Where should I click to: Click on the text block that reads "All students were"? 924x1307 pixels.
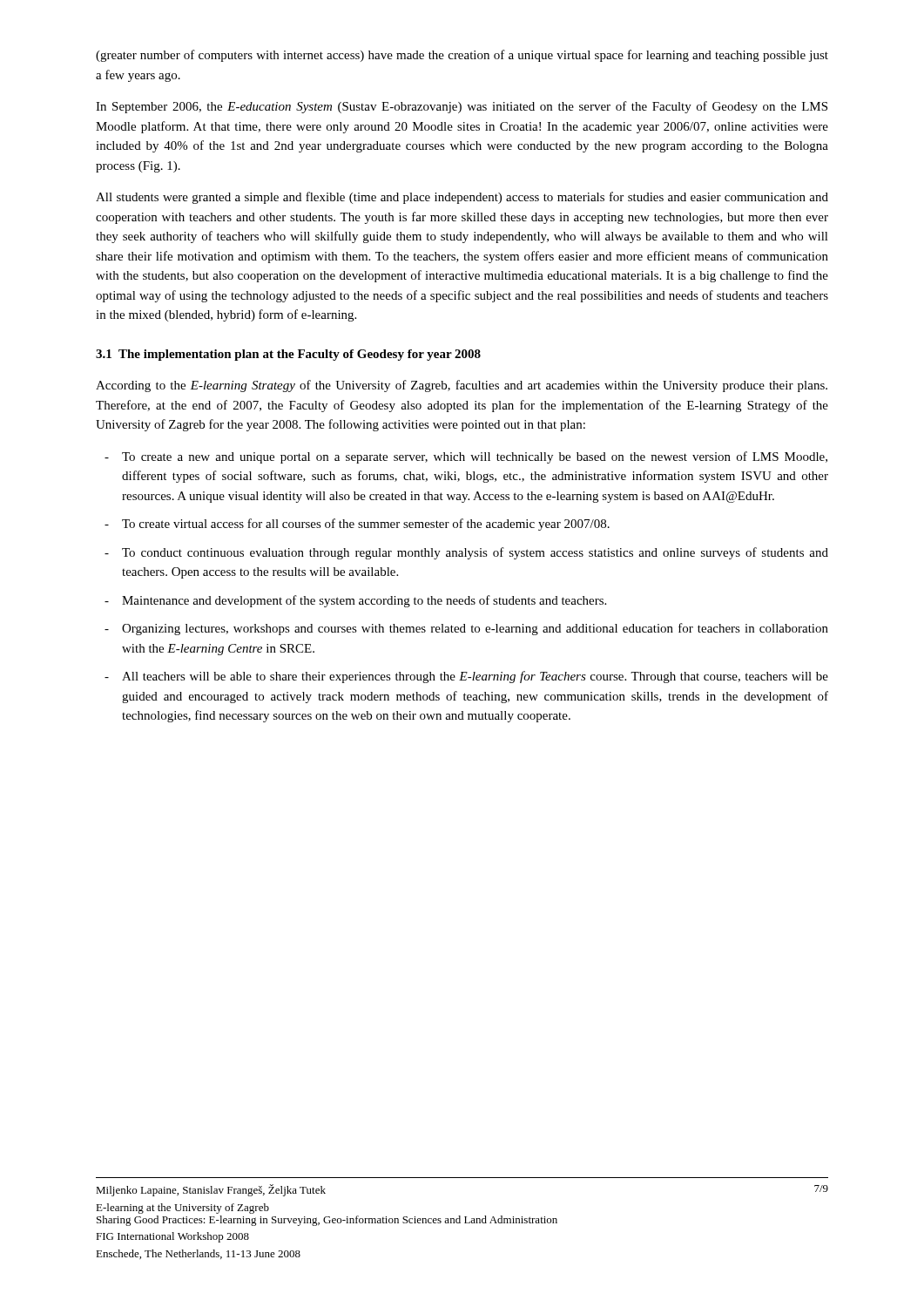[x=462, y=256]
